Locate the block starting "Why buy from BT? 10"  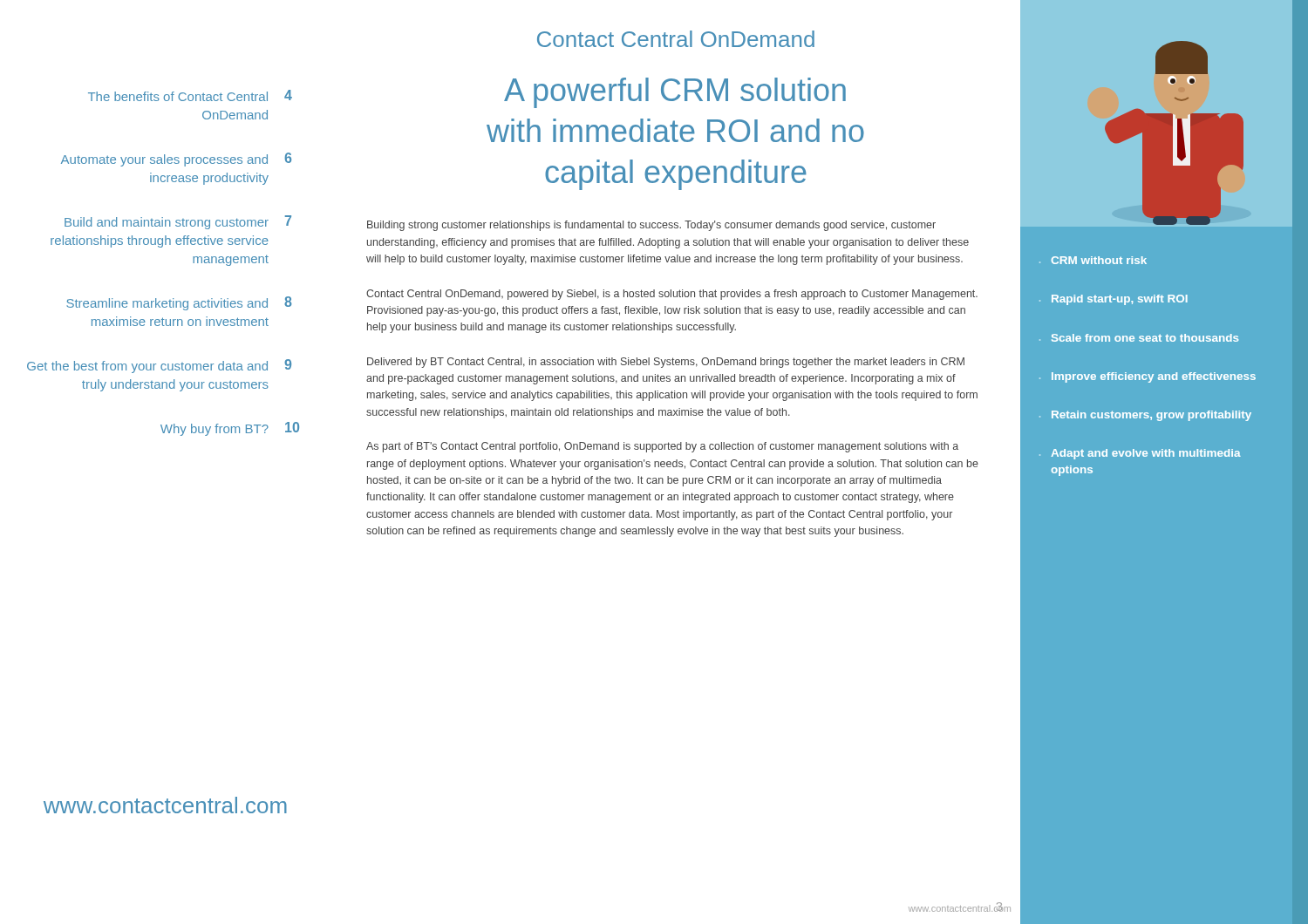coord(166,428)
